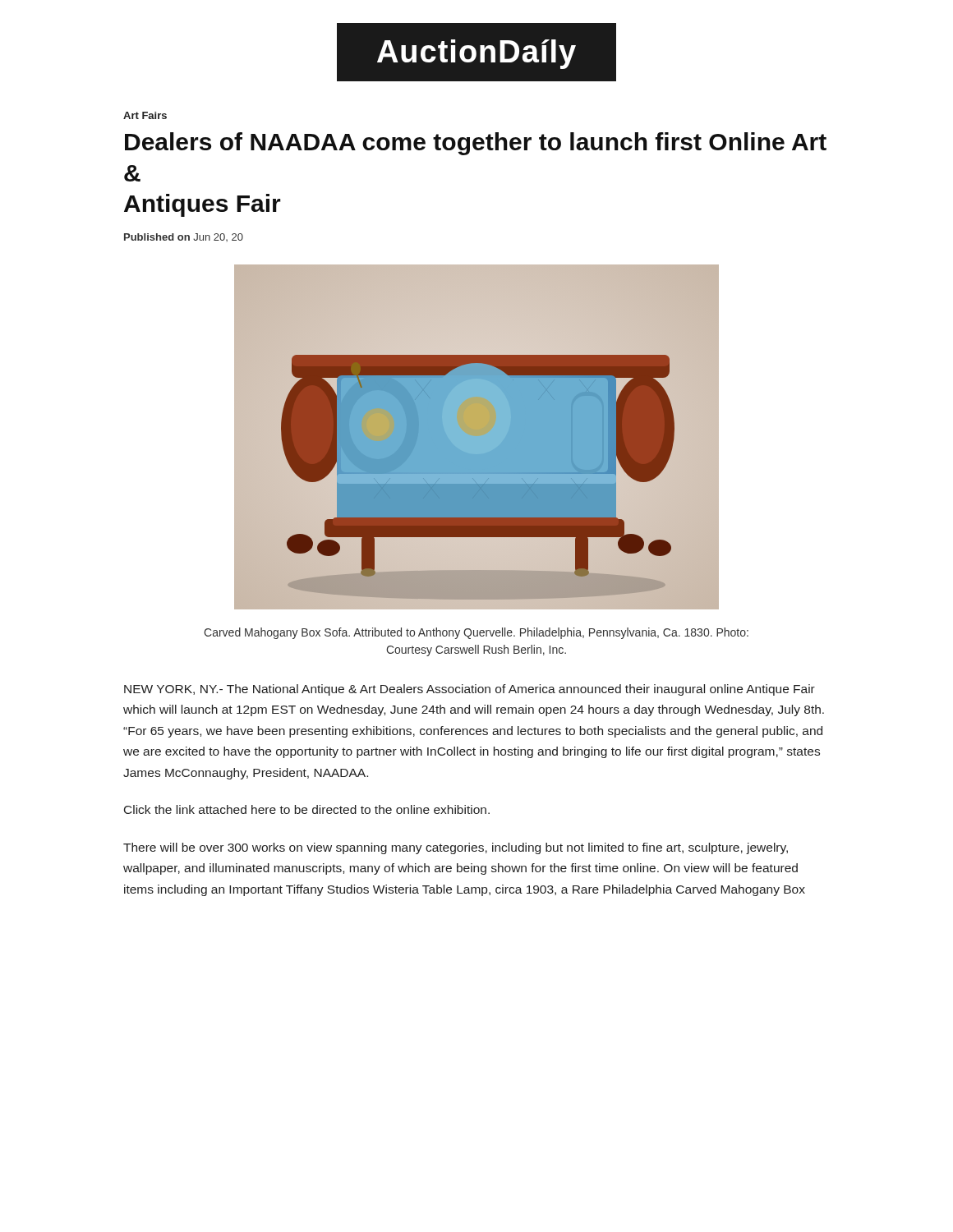Where is the caption that starts "Carved Mahogany Box"?
The width and height of the screenshot is (953, 1232).
(476, 641)
